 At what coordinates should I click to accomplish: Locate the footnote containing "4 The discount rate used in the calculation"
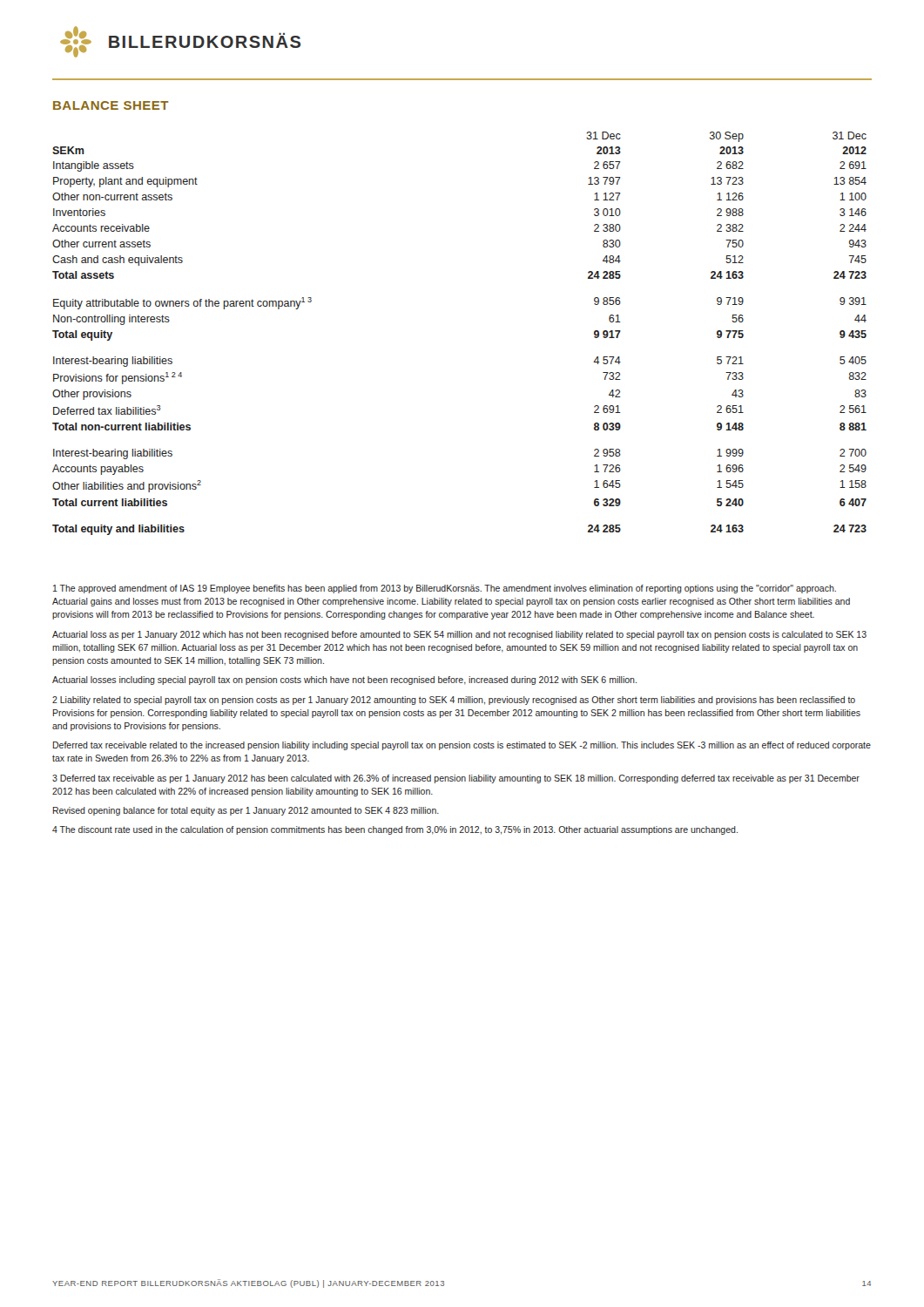click(462, 830)
